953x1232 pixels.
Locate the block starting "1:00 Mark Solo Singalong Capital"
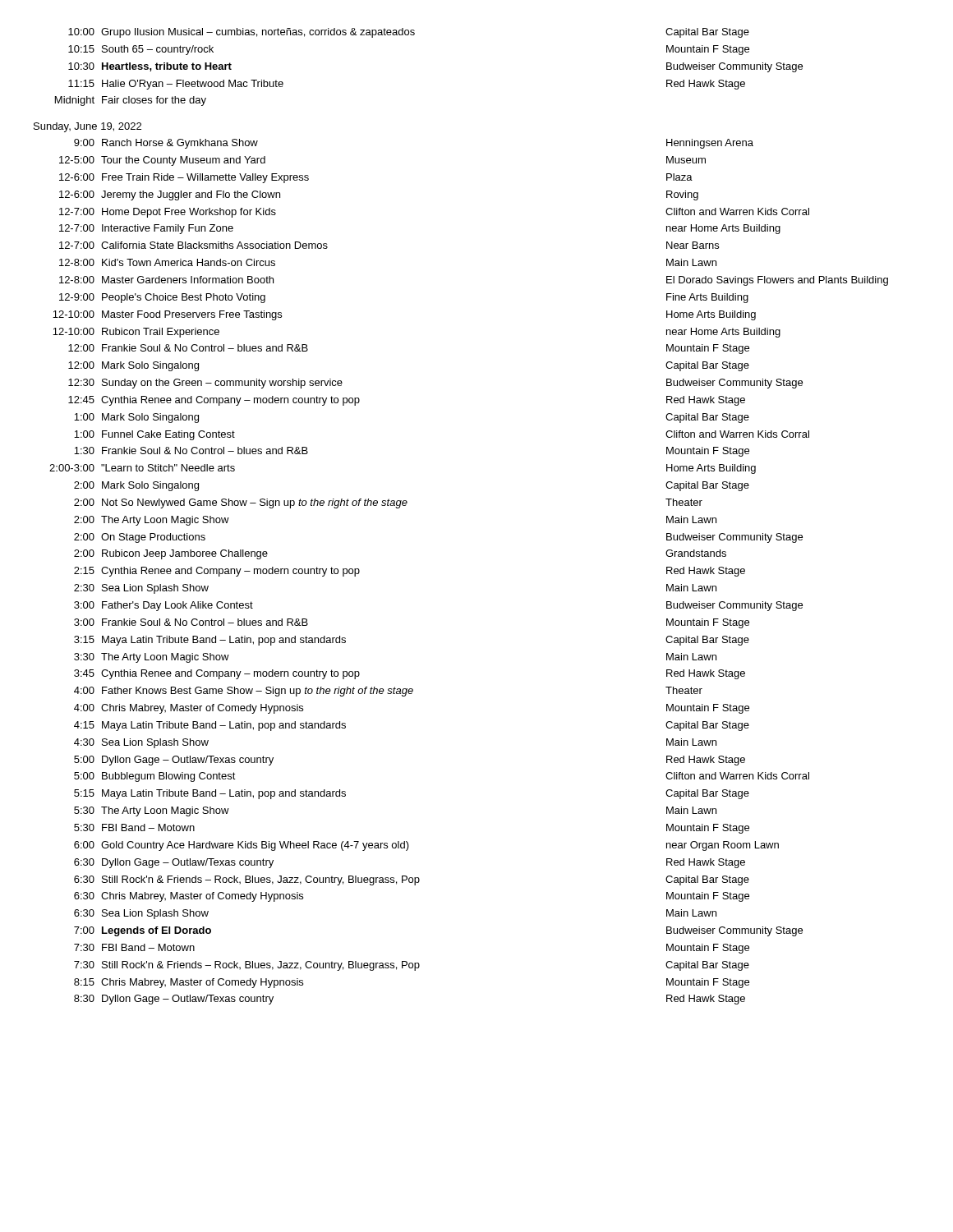tap(139, 418)
